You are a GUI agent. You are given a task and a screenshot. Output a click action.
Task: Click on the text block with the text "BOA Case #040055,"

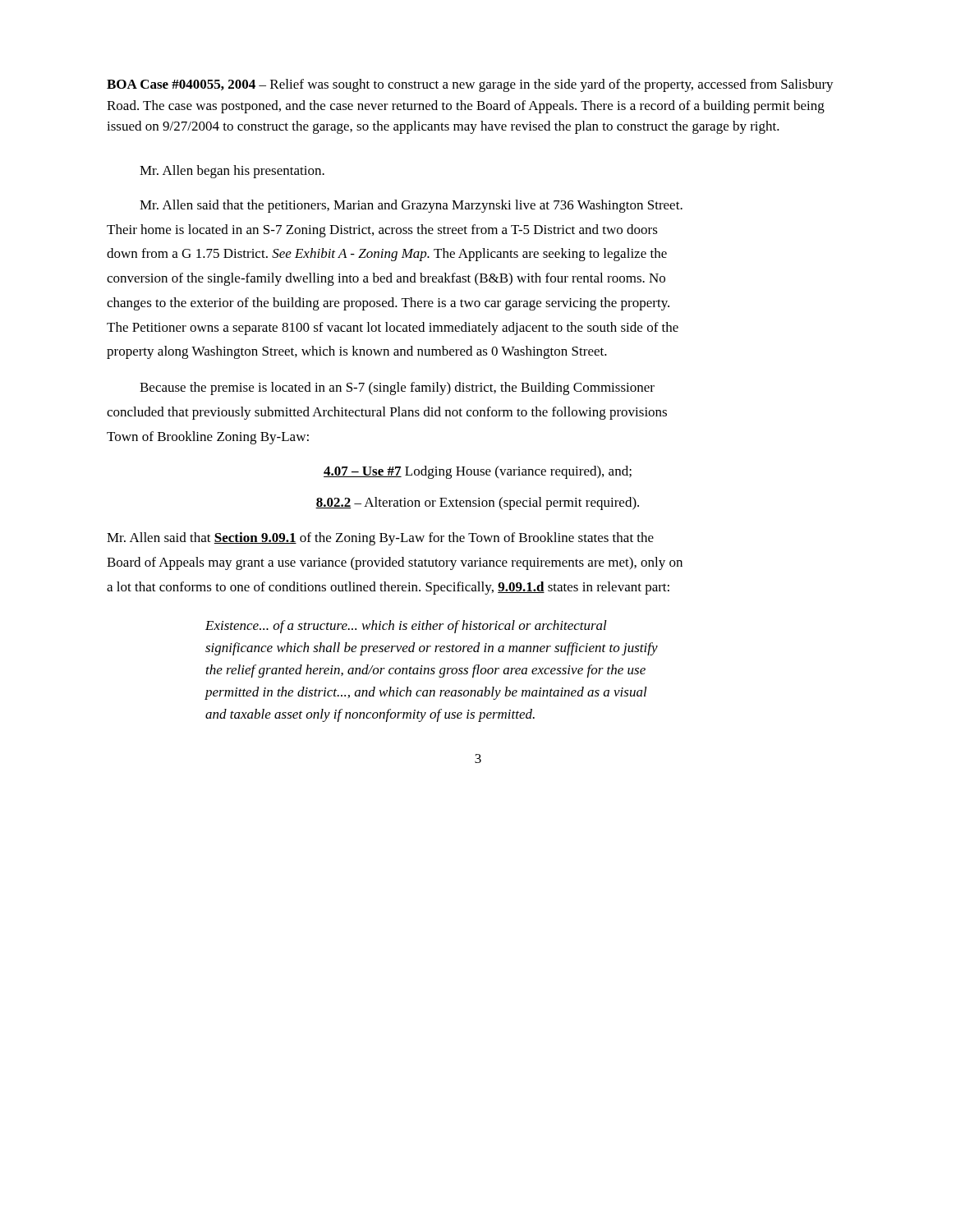click(470, 105)
